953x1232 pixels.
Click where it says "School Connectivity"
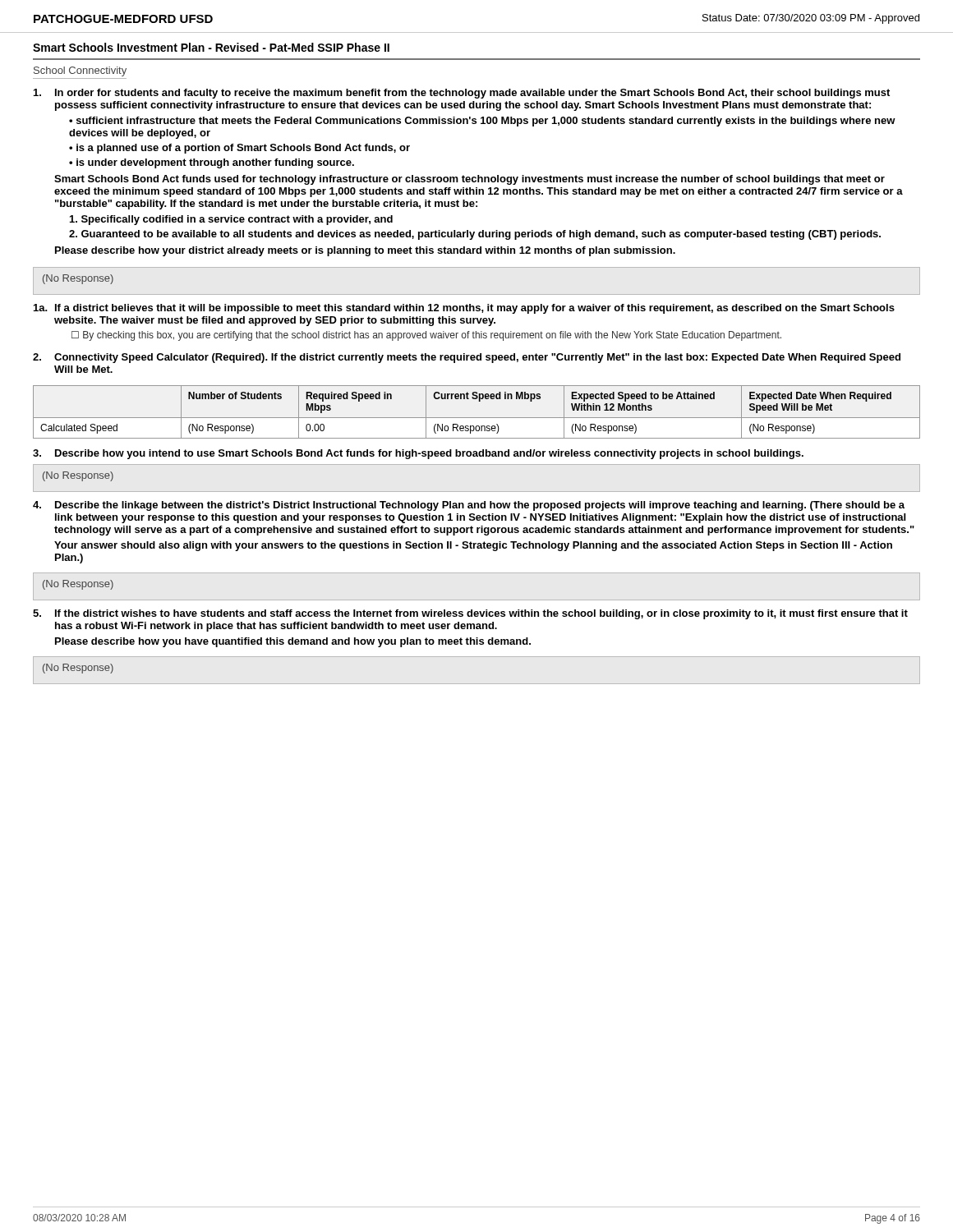click(80, 70)
